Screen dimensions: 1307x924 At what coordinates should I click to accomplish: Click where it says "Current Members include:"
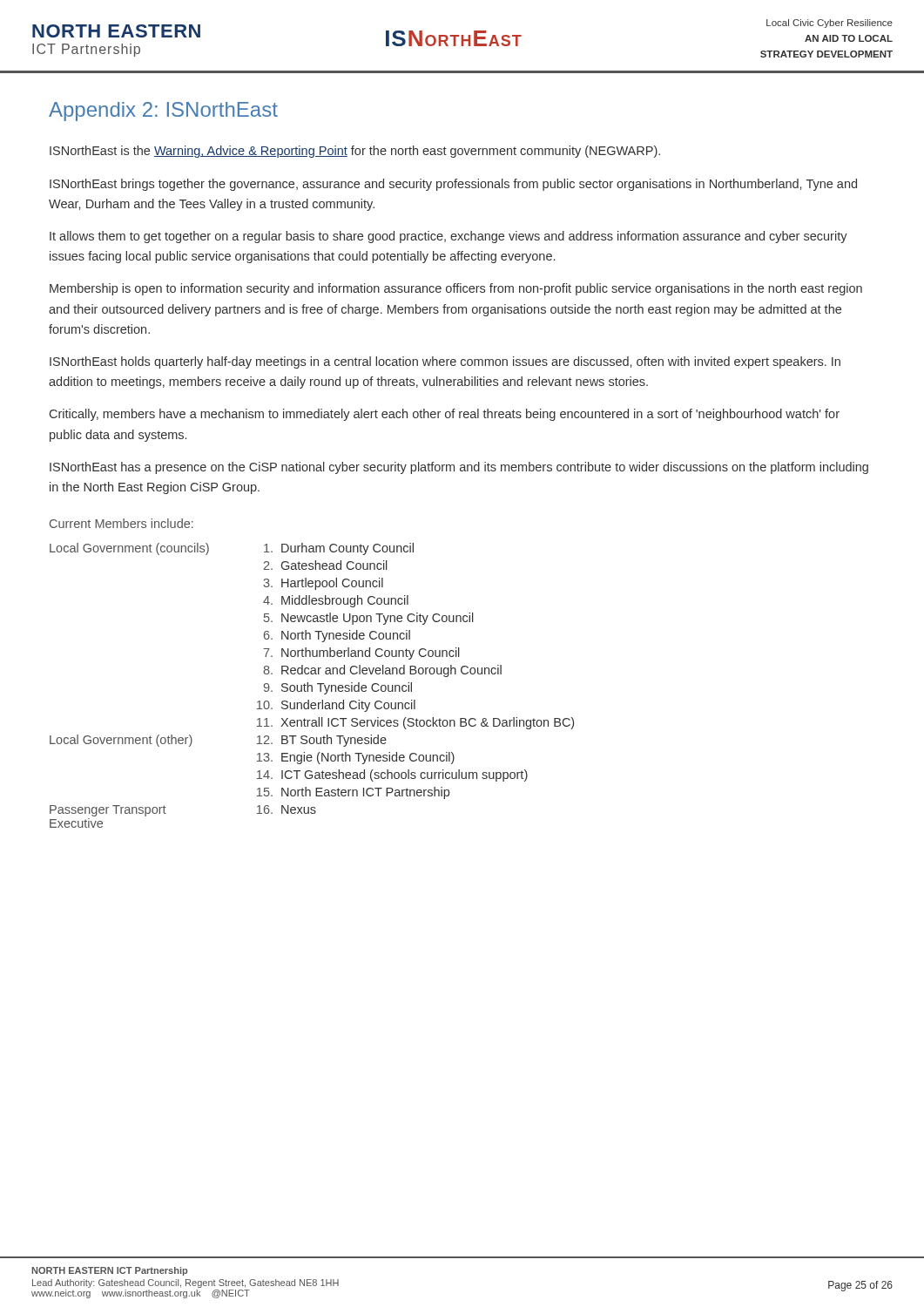[121, 524]
